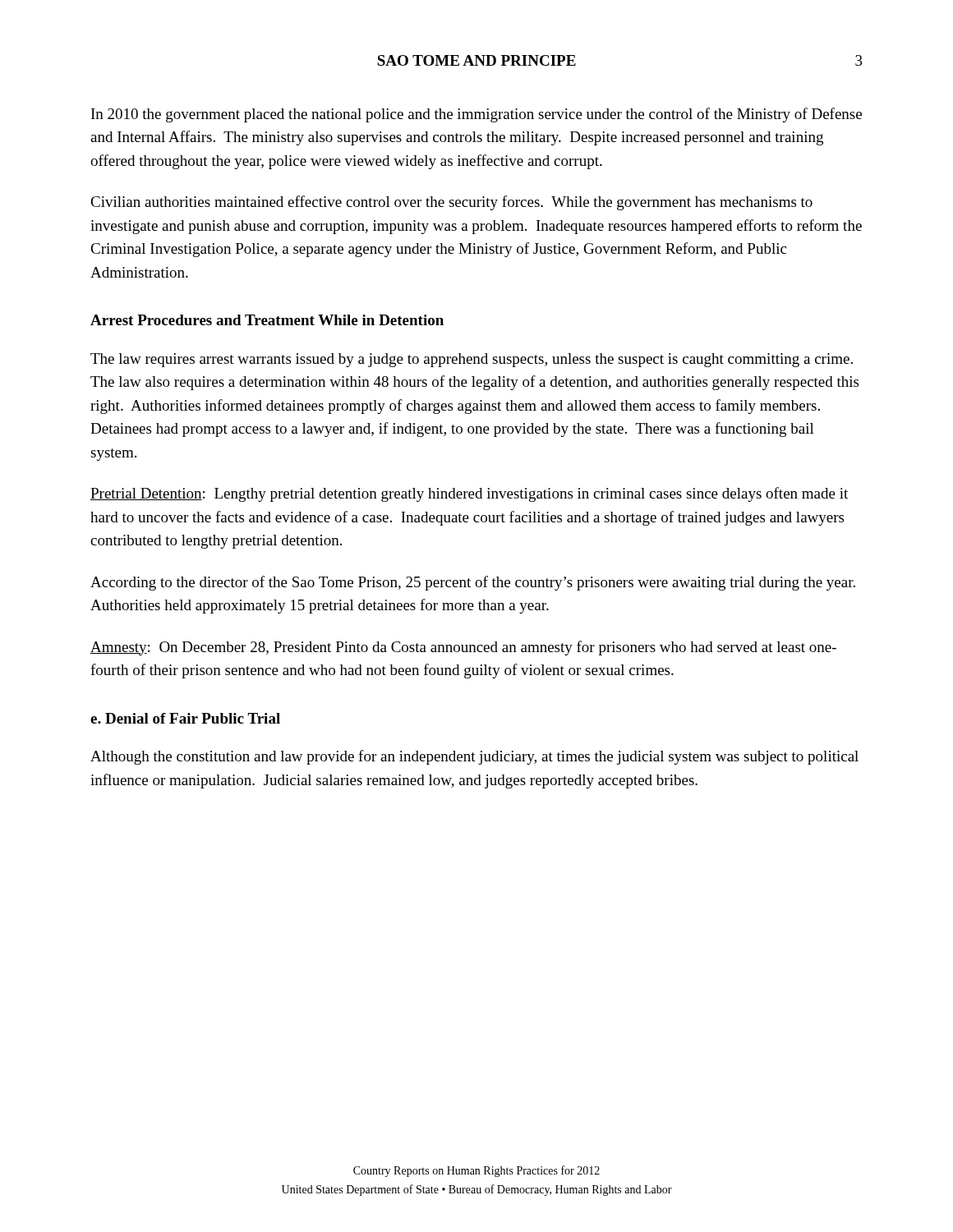Point to the block beginning "Although the constitution and law"
The height and width of the screenshot is (1232, 953).
coord(475,768)
